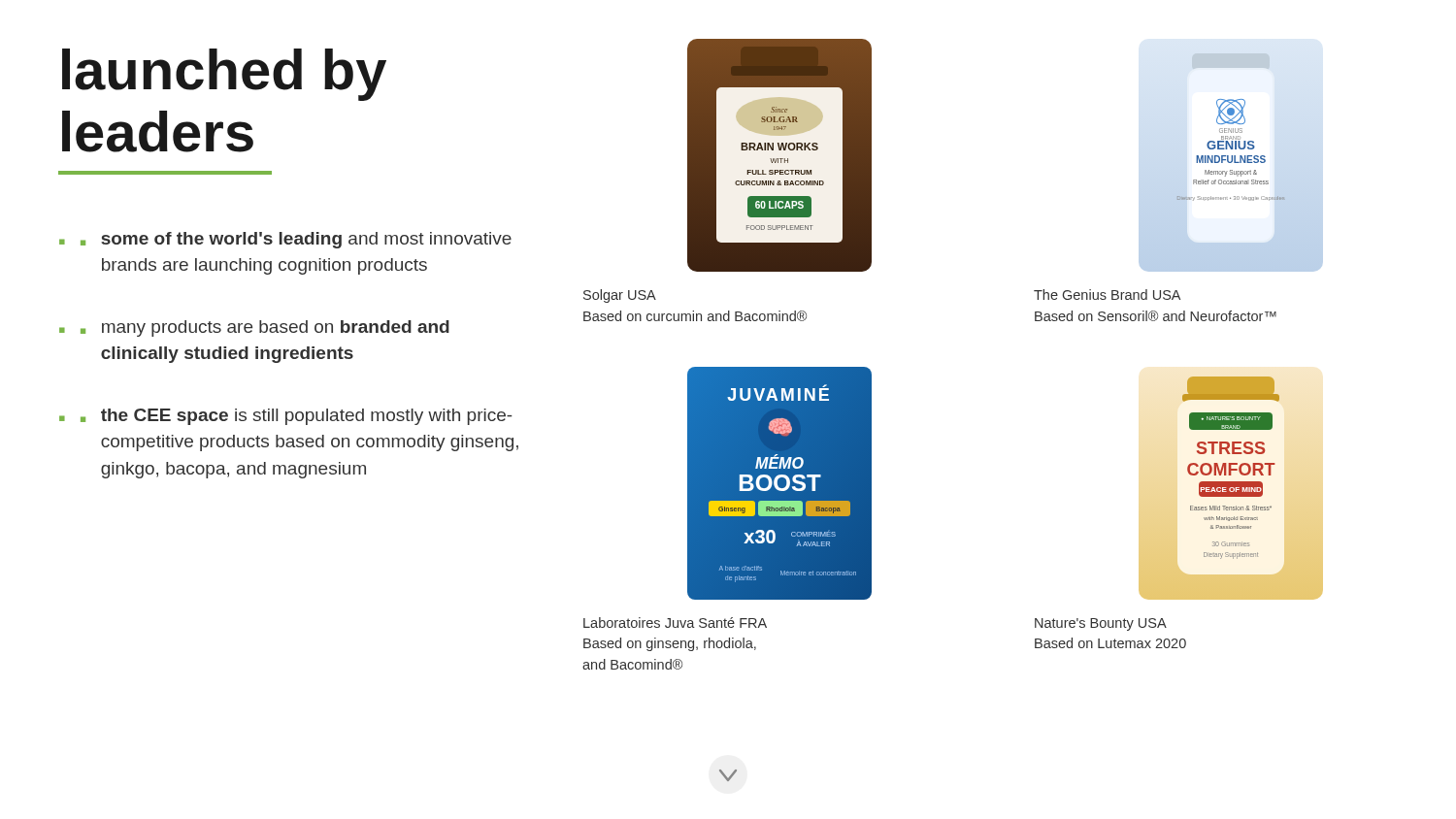Locate the text block starting "▪ the CEE space is still"
The width and height of the screenshot is (1456, 819).
click(302, 442)
